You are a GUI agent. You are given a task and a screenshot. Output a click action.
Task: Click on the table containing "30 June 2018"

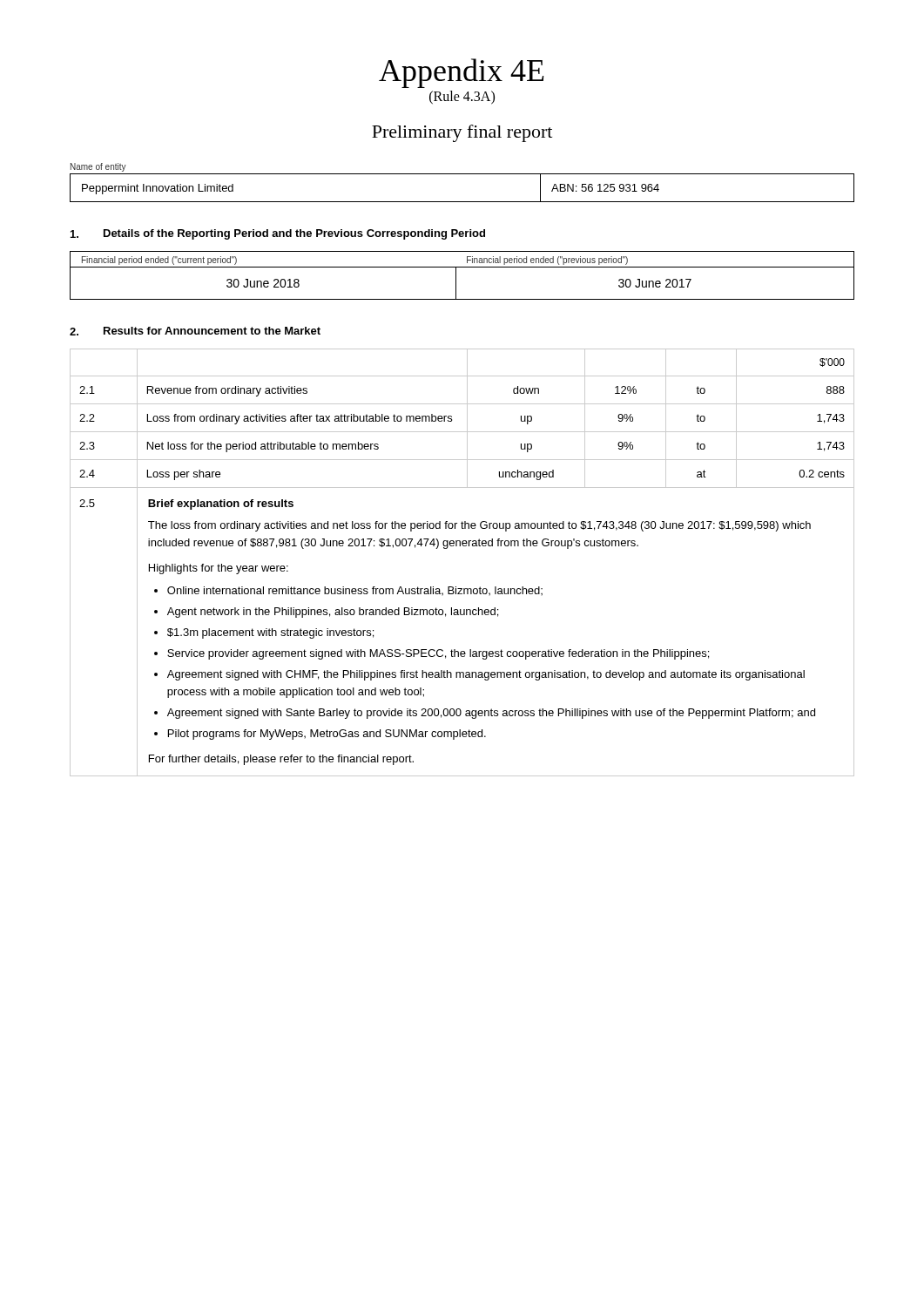click(462, 275)
